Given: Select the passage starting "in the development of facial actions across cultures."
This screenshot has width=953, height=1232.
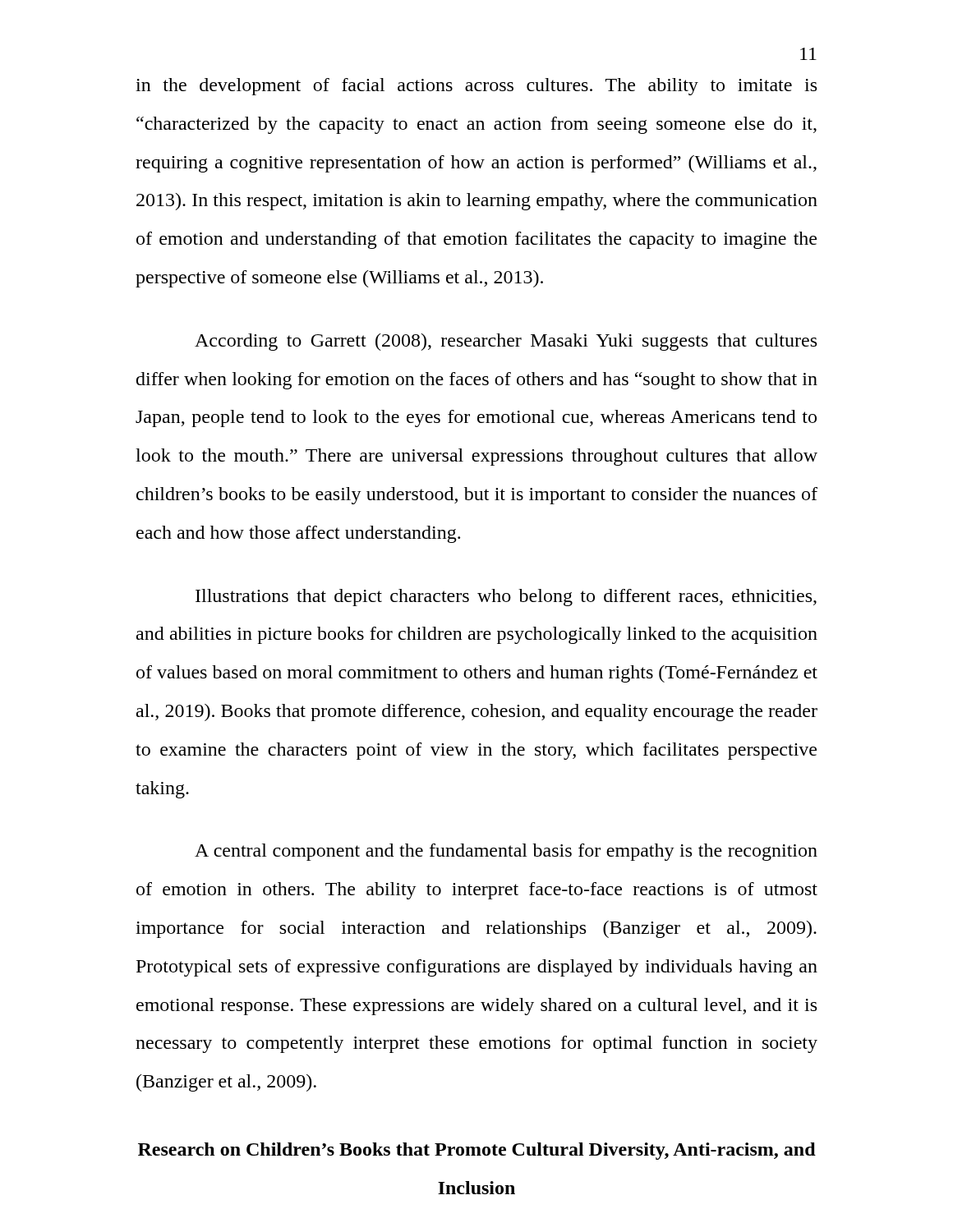Looking at the screenshot, I should 476,87.
